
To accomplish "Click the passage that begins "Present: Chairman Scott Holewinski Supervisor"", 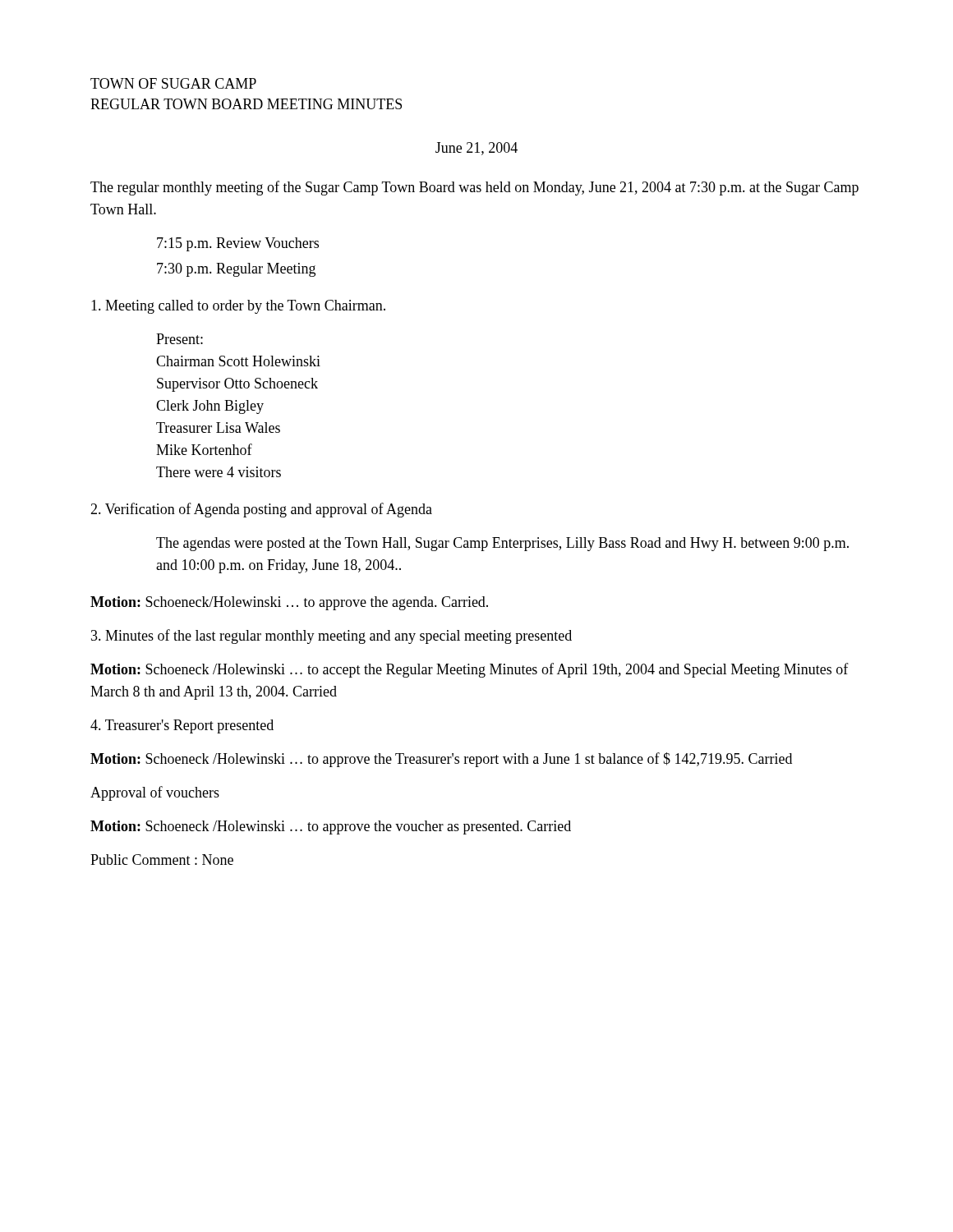I will point(238,406).
